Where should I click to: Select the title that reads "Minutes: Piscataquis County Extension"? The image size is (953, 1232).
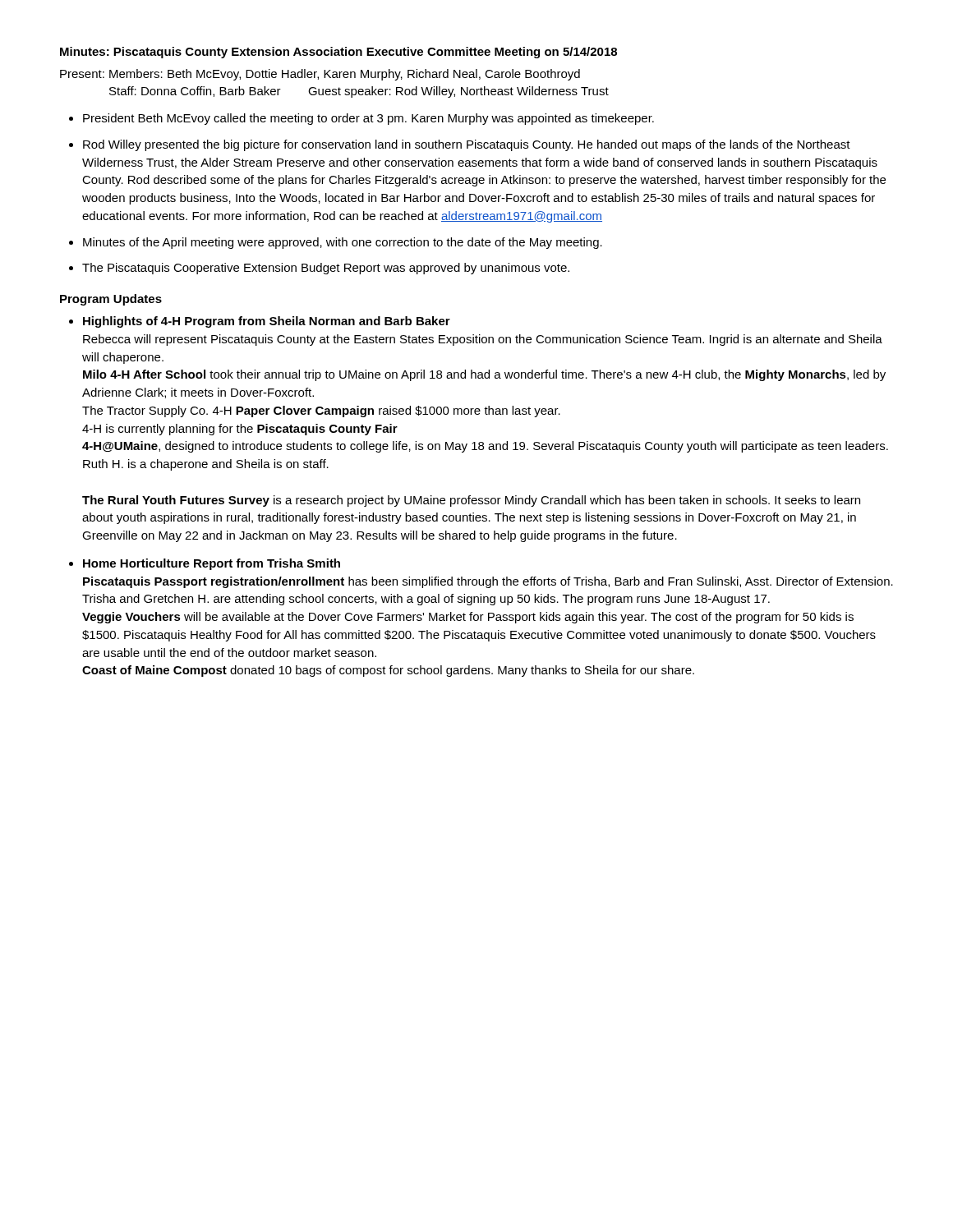[x=338, y=51]
